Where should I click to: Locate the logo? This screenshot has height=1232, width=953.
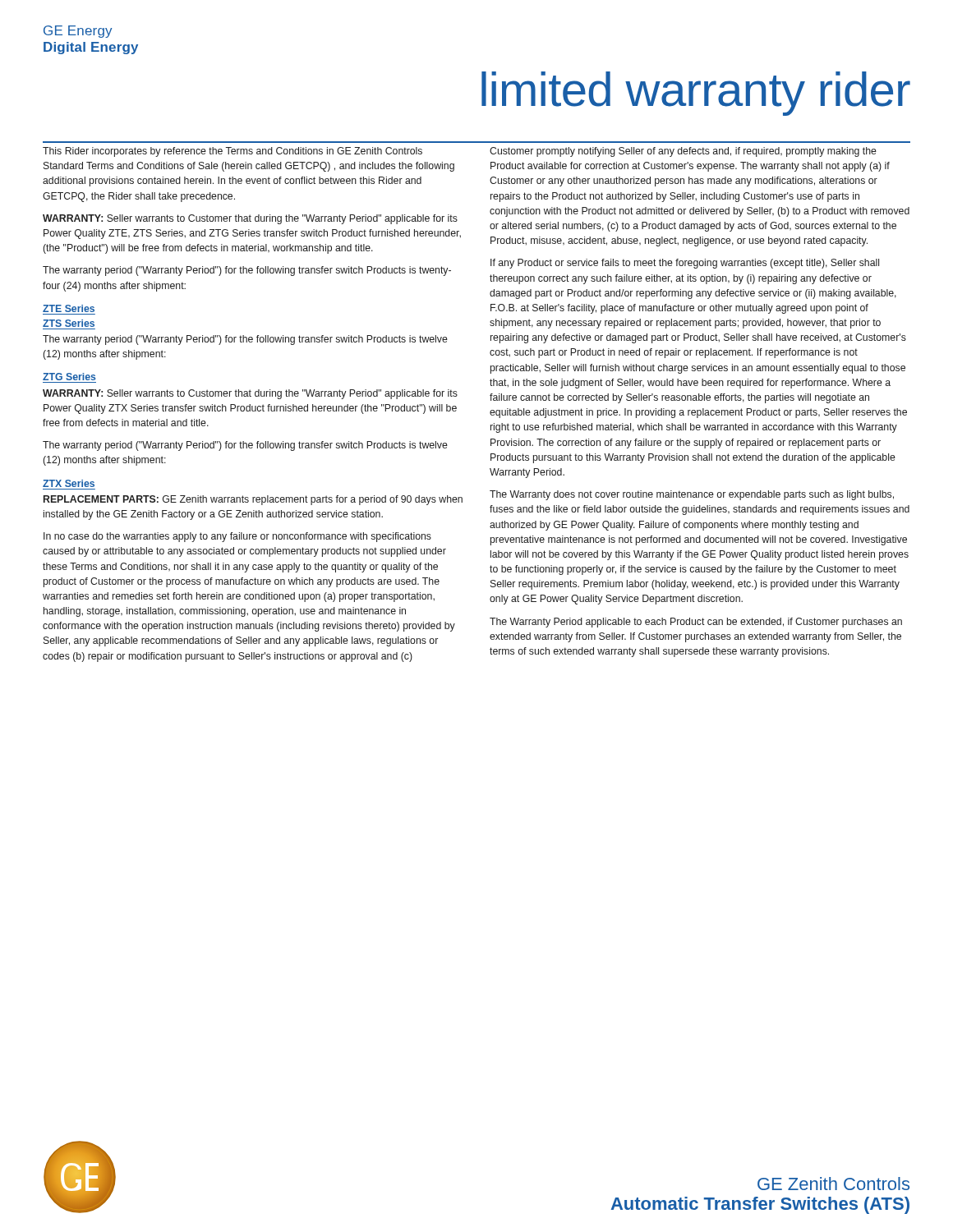point(80,1177)
